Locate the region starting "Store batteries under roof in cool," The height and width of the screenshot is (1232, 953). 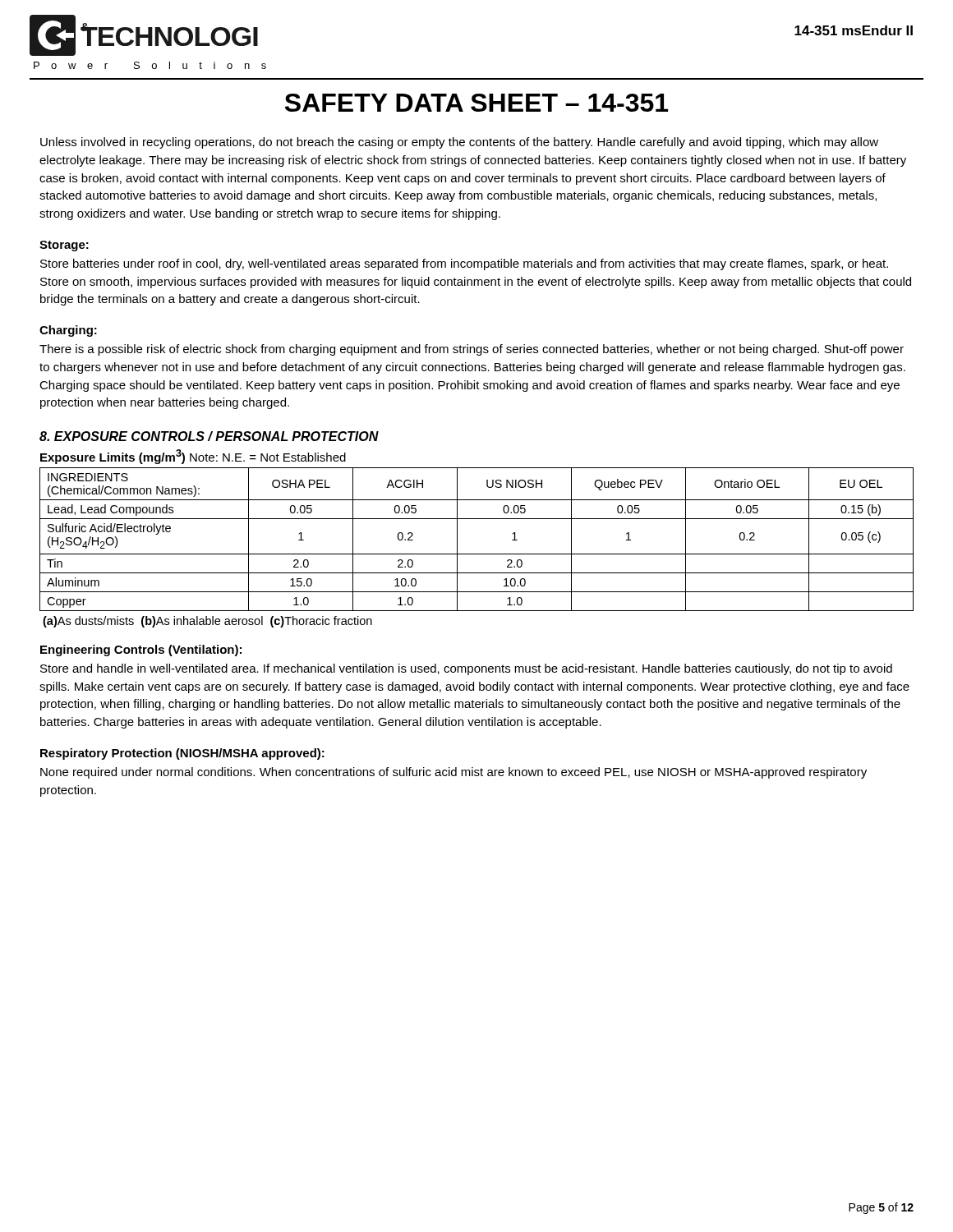coord(476,281)
